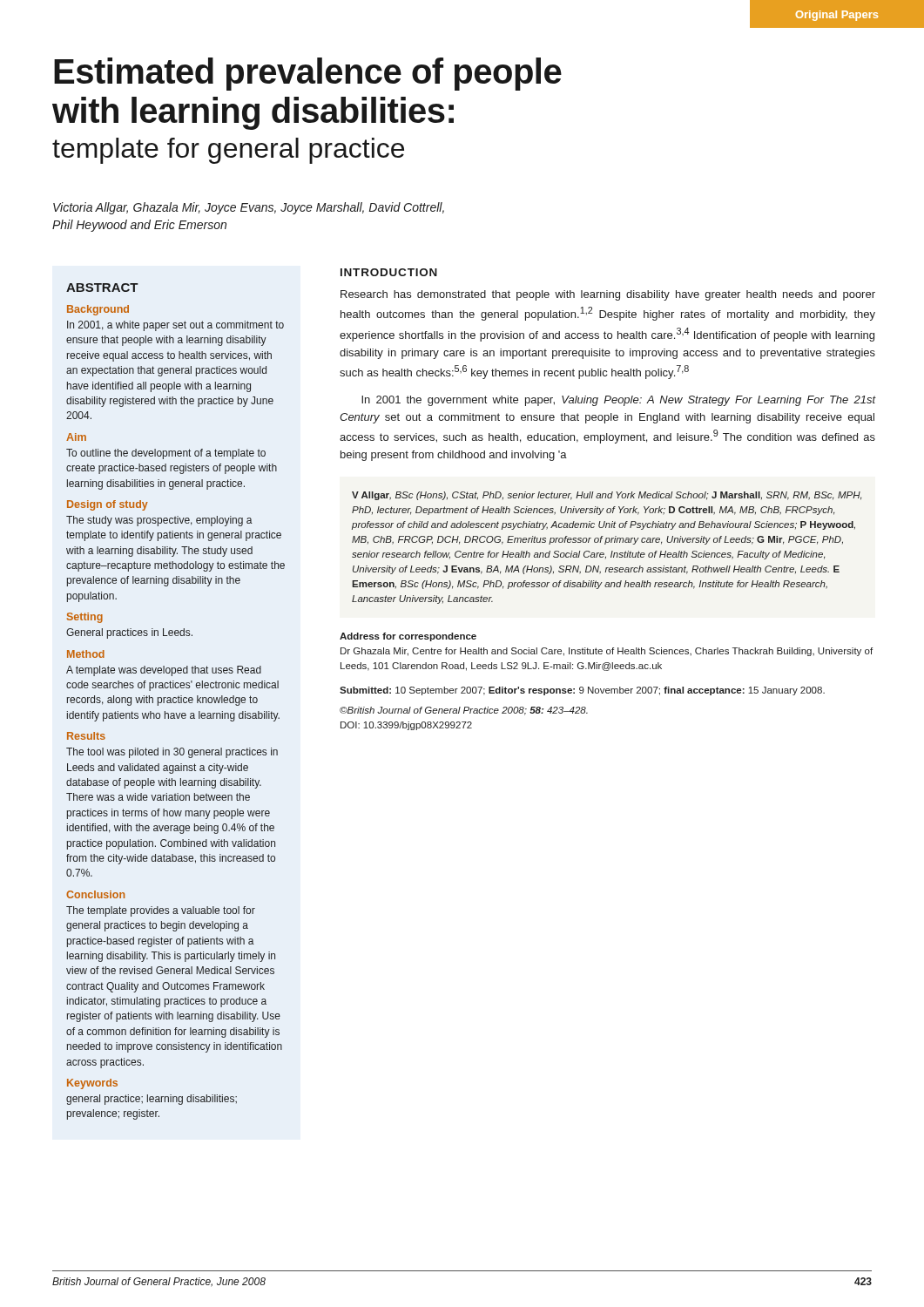Click the passage that begins "Research has demonstrated that people"
Screen dimensions: 1307x924
click(x=607, y=334)
